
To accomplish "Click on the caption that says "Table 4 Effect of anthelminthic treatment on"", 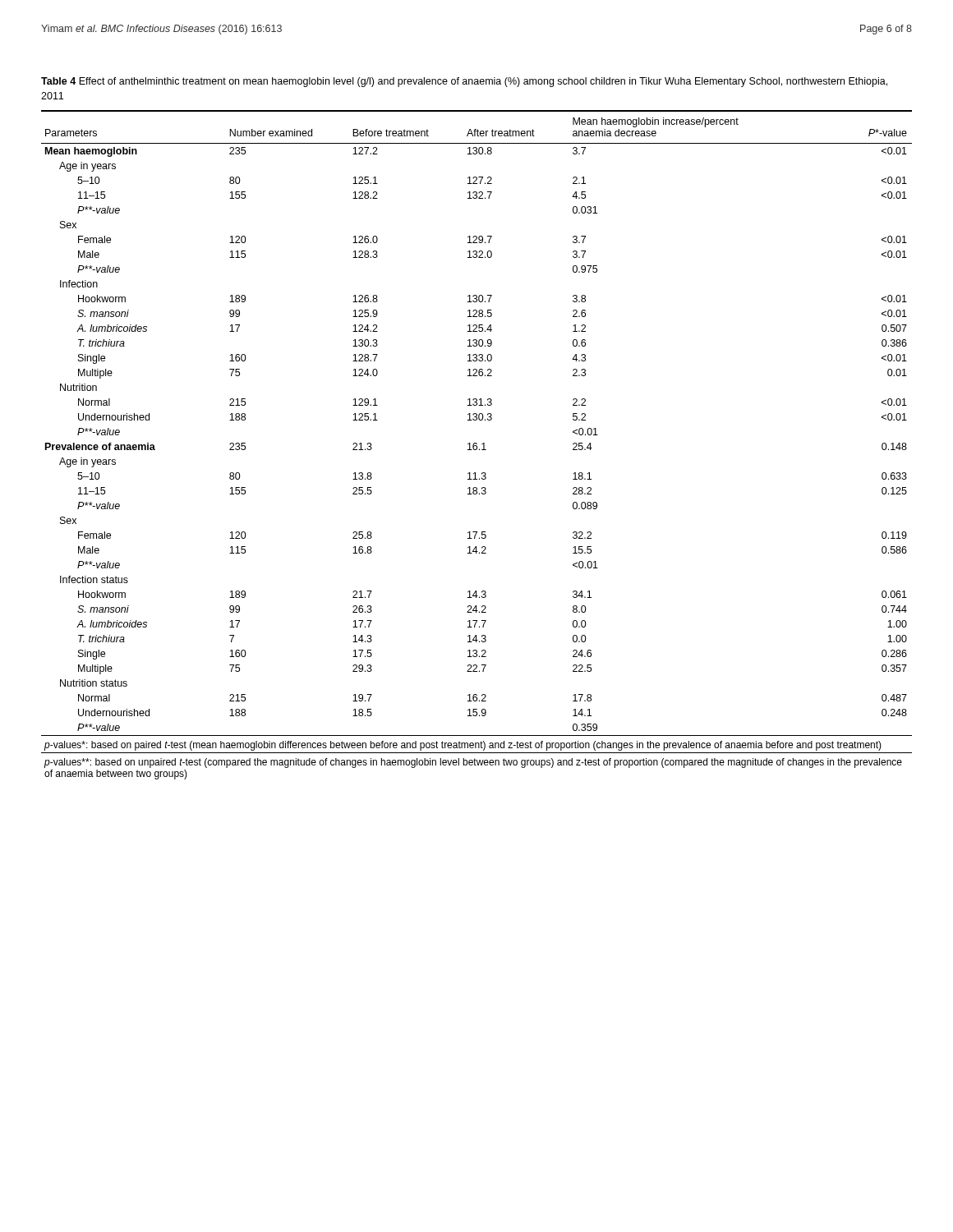I will 465,89.
